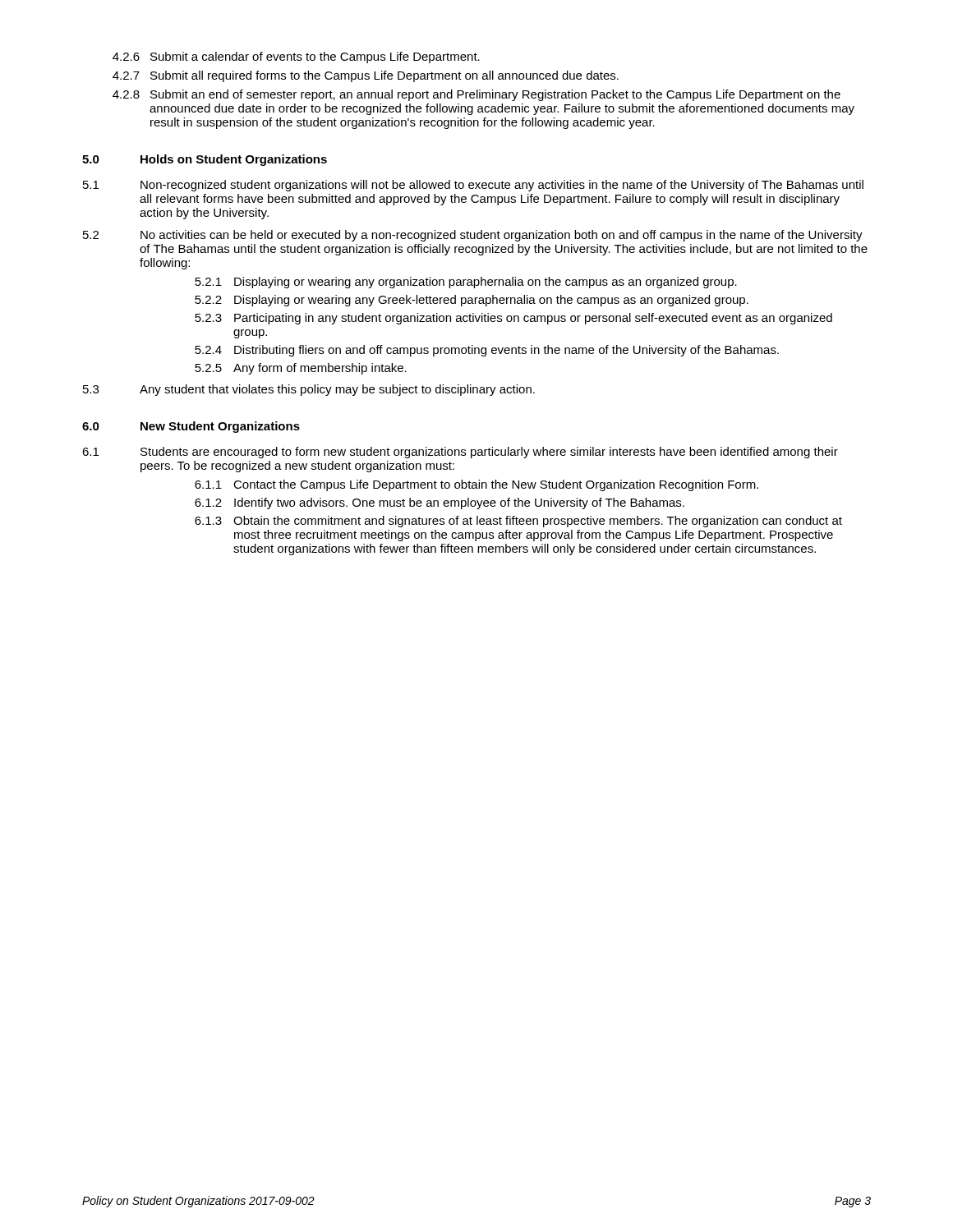Click on the list item that reads "5.2.4 Distributing fliers on and off"
Viewport: 953px width, 1232px height.
[505, 349]
